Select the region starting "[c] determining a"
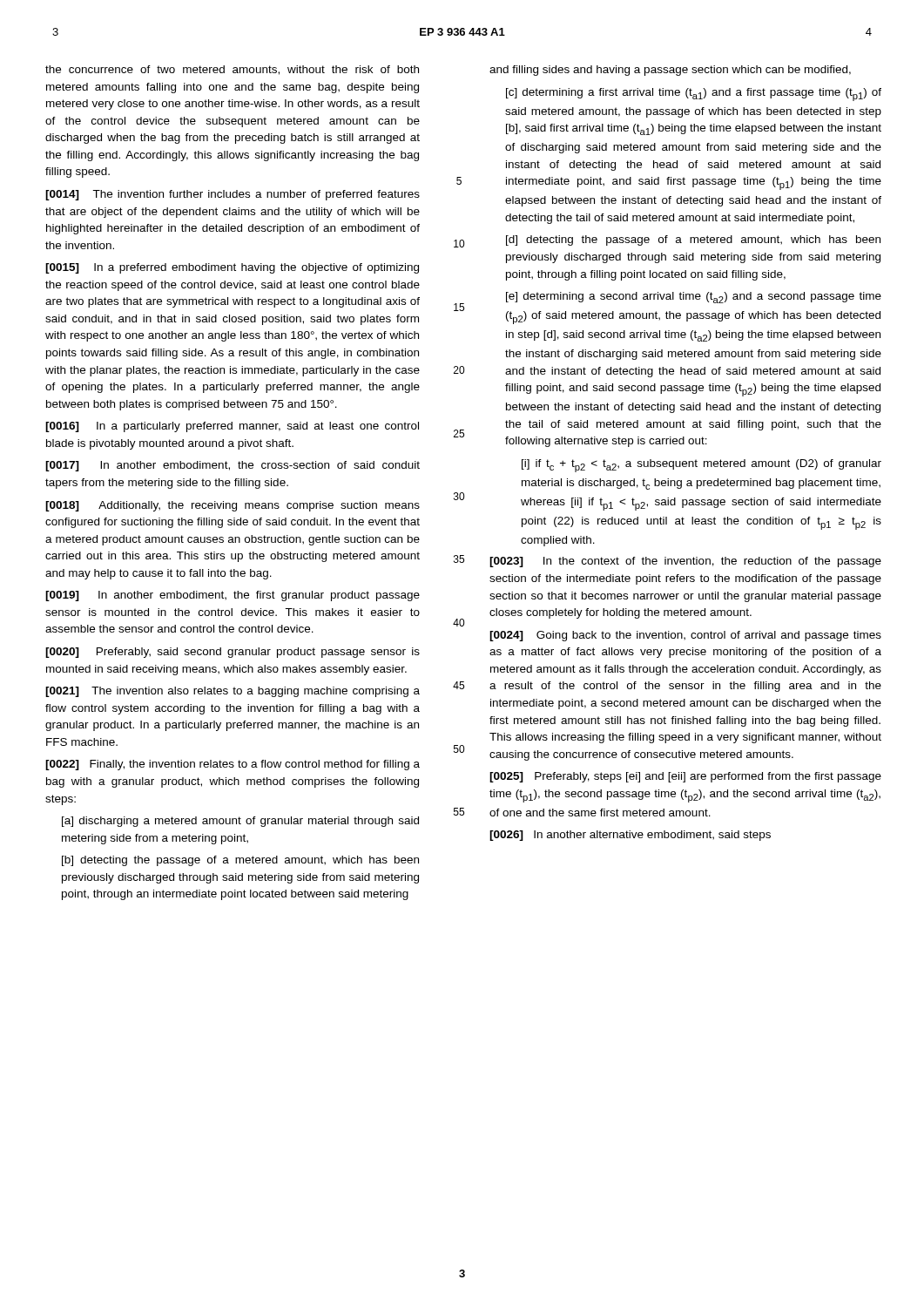924x1307 pixels. pyautogui.click(x=693, y=155)
